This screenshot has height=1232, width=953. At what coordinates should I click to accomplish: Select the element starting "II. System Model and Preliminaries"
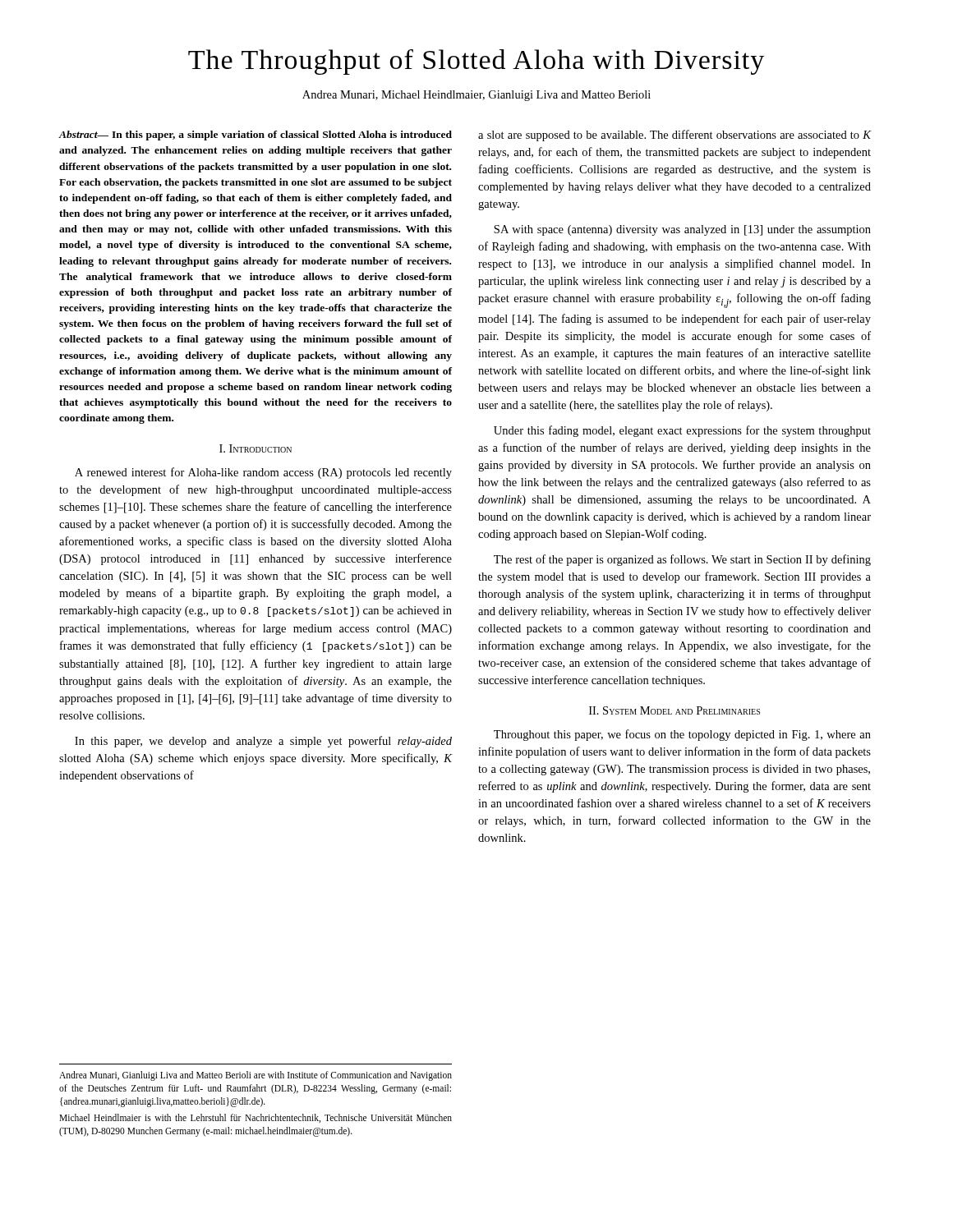pyautogui.click(x=674, y=711)
